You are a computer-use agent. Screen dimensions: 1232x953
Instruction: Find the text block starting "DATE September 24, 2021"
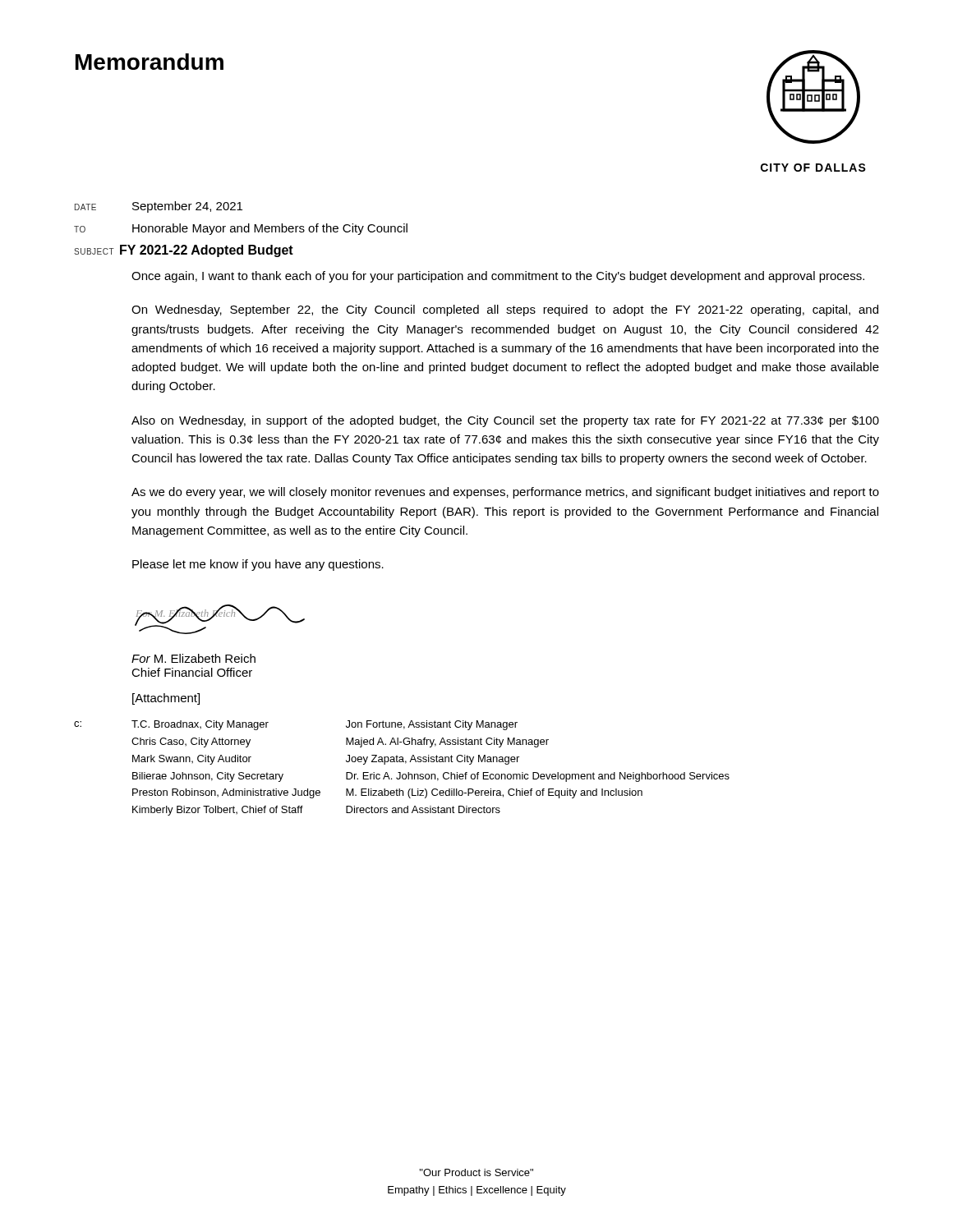159,206
